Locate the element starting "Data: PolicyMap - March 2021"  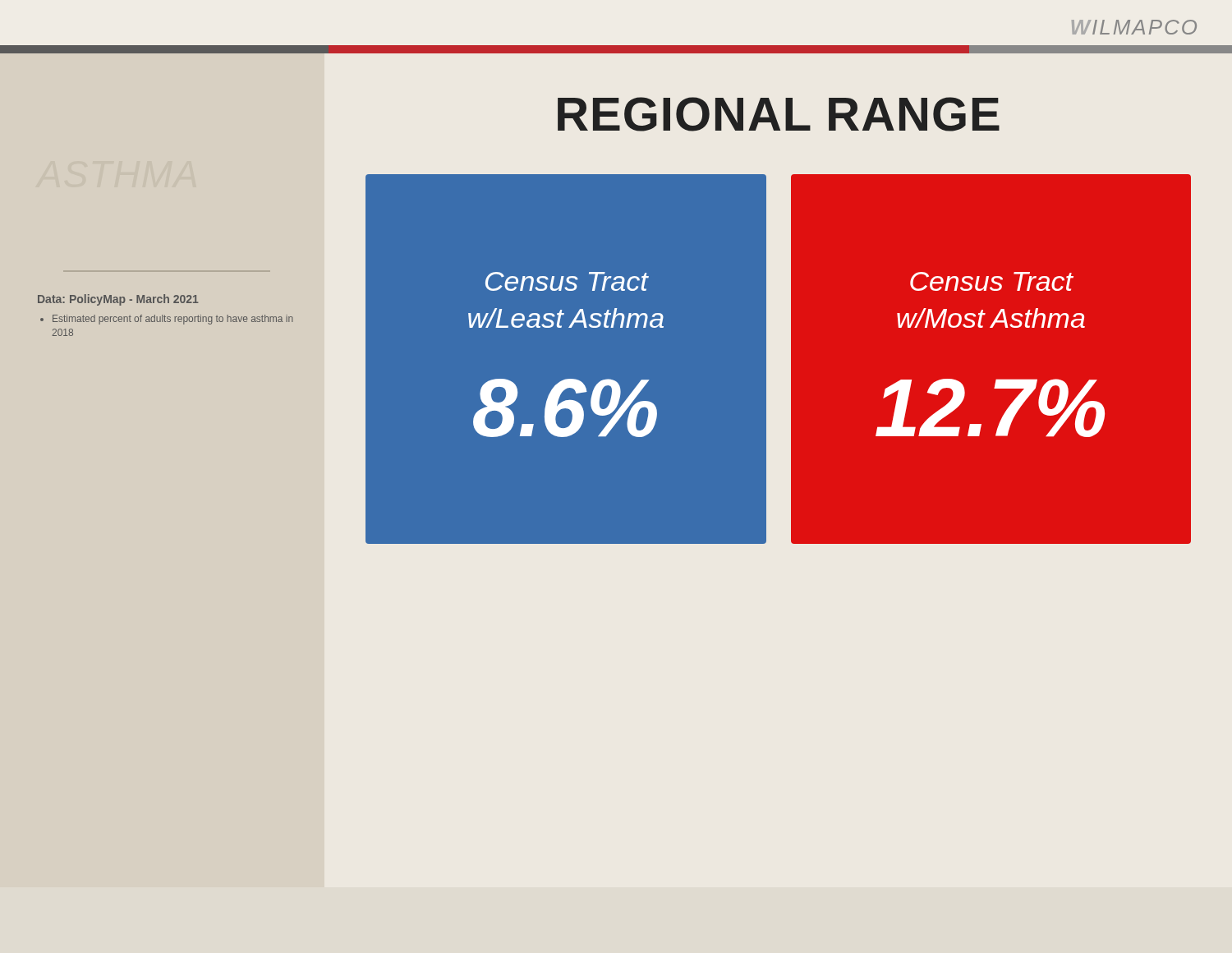(x=118, y=299)
